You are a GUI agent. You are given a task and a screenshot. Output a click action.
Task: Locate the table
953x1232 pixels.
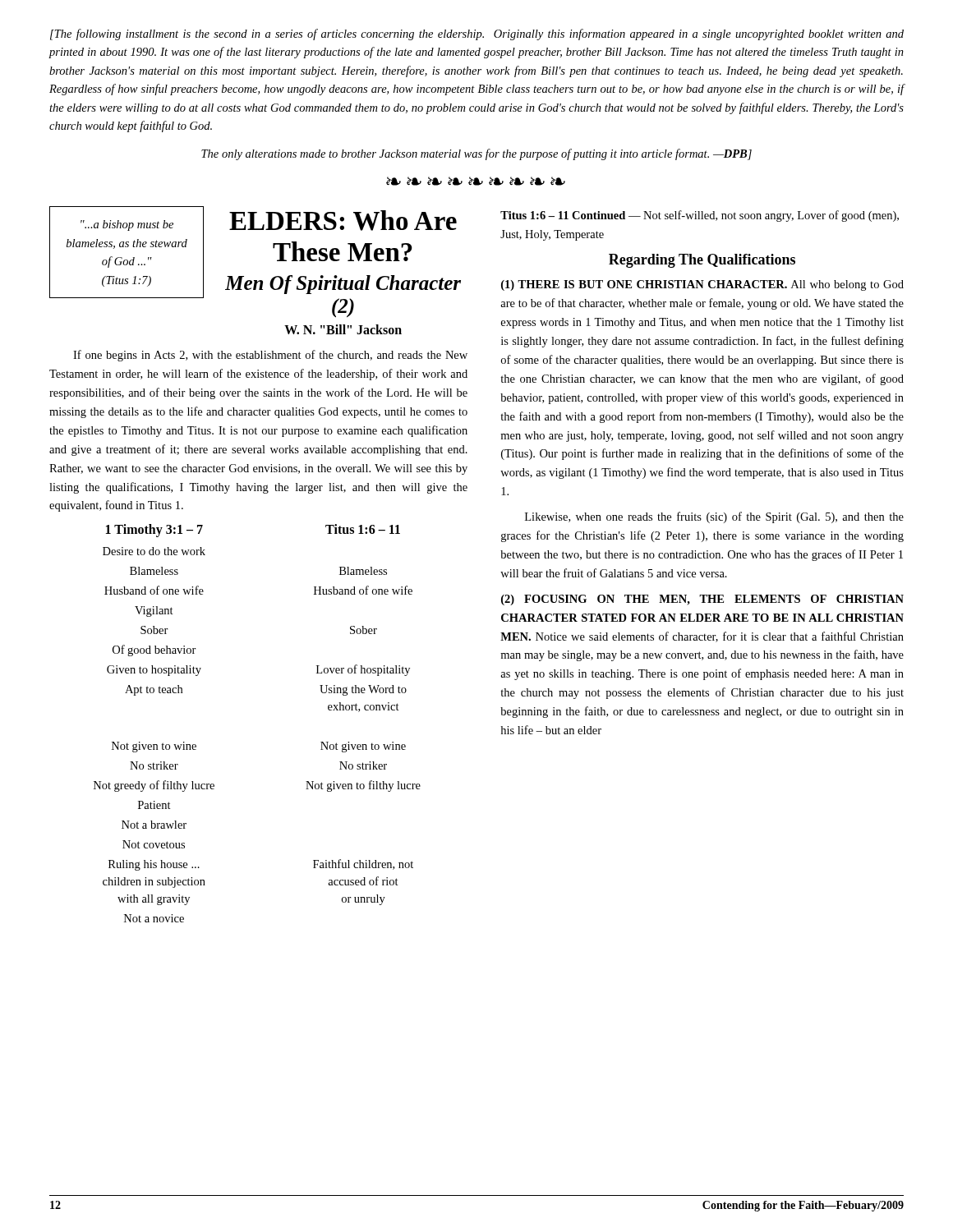click(x=258, y=725)
